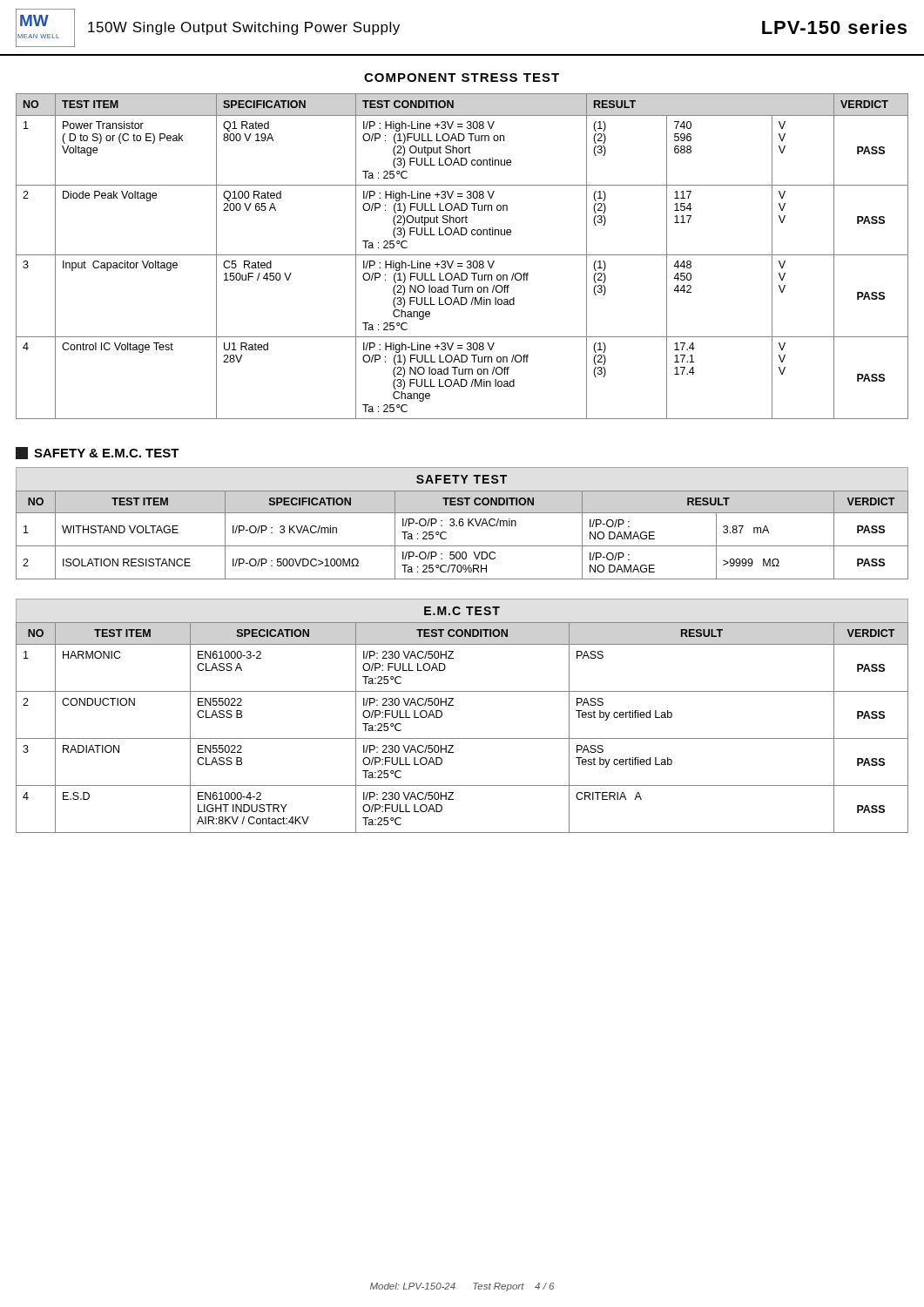Click where it says "COMPONENT STRESS TEST"
Image resolution: width=924 pixels, height=1307 pixels.
tap(462, 77)
